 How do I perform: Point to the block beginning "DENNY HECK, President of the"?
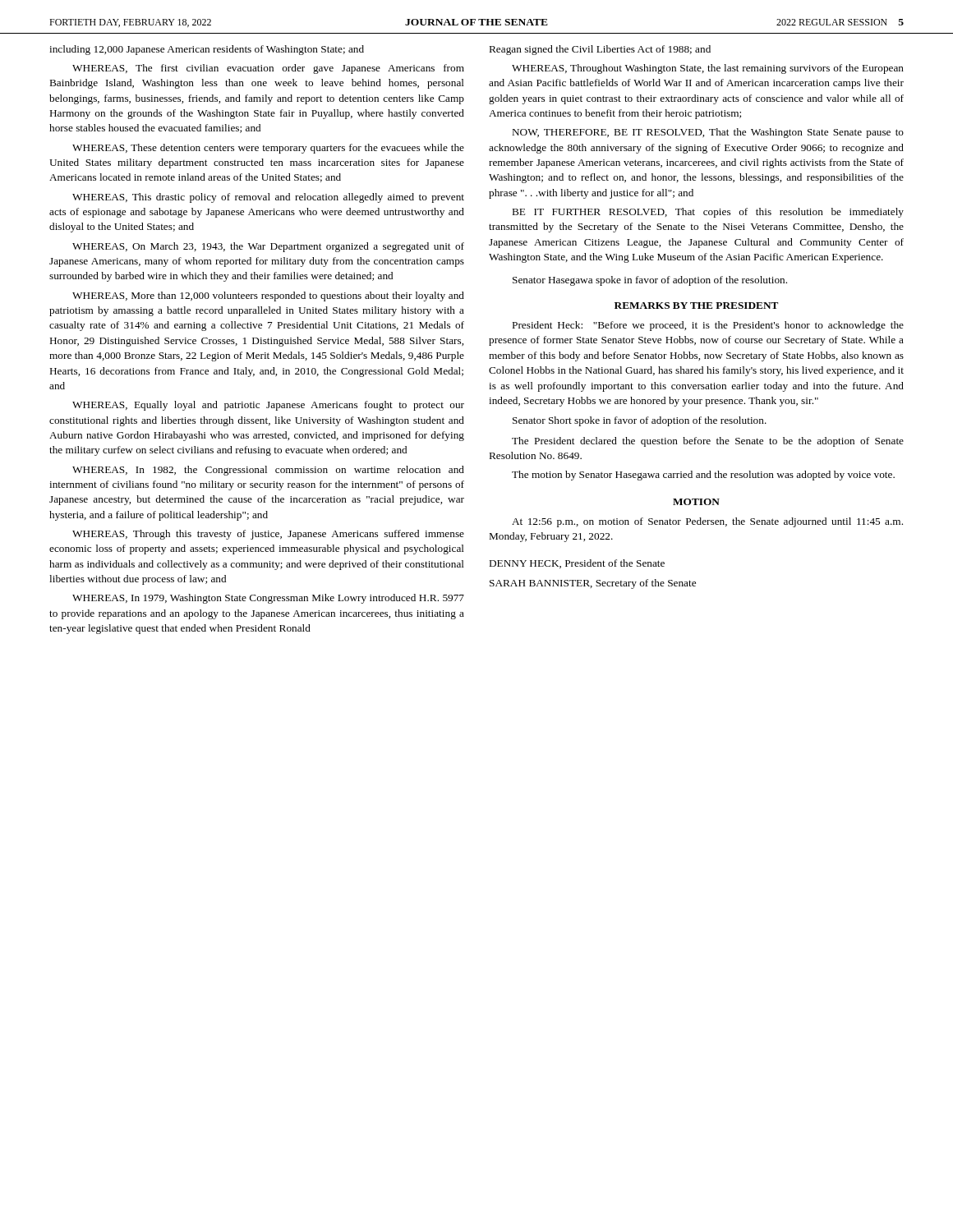click(x=577, y=564)
